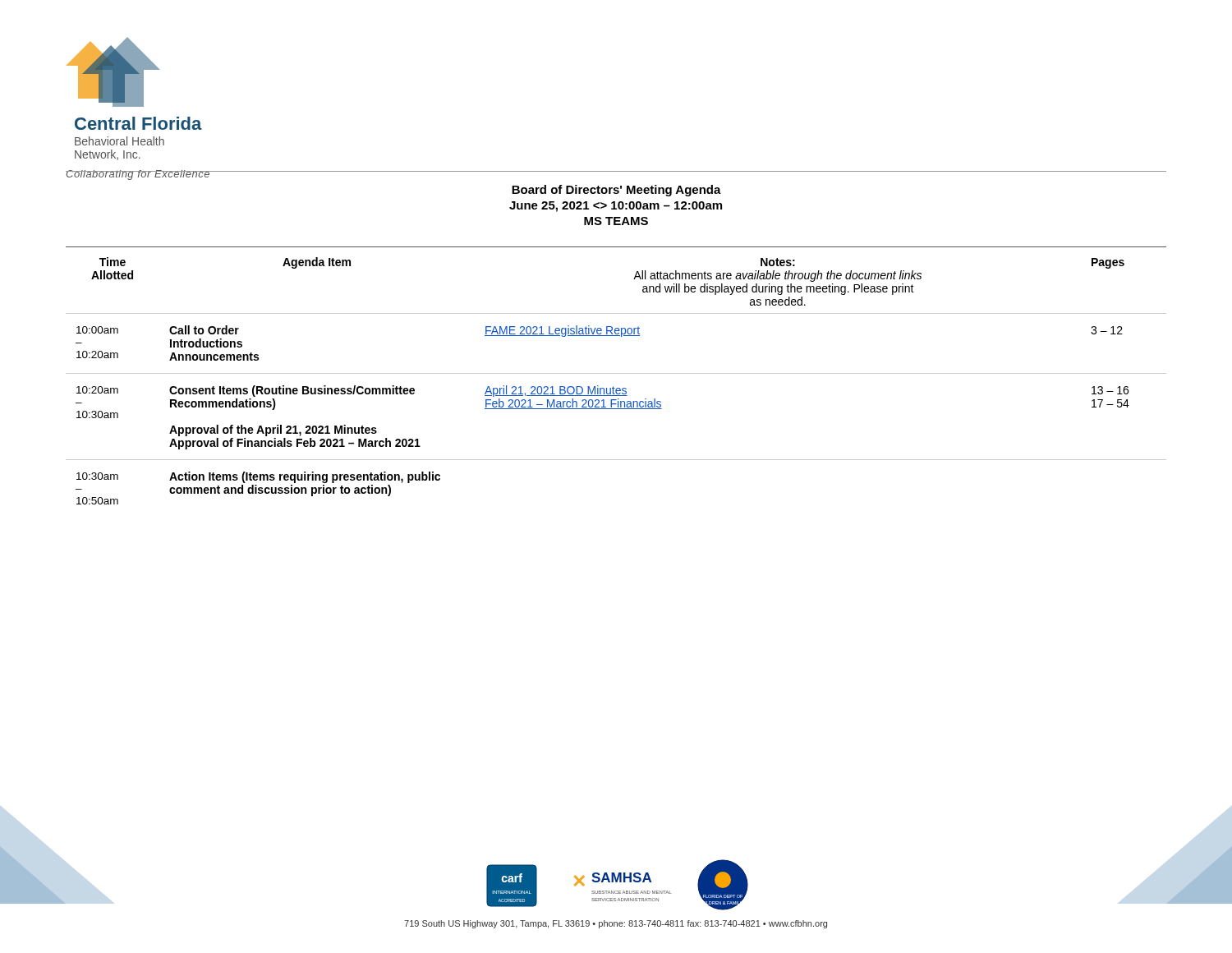Find the passage starting "Collaborating for Excellence"
Viewport: 1232px width, 953px height.
coord(138,174)
